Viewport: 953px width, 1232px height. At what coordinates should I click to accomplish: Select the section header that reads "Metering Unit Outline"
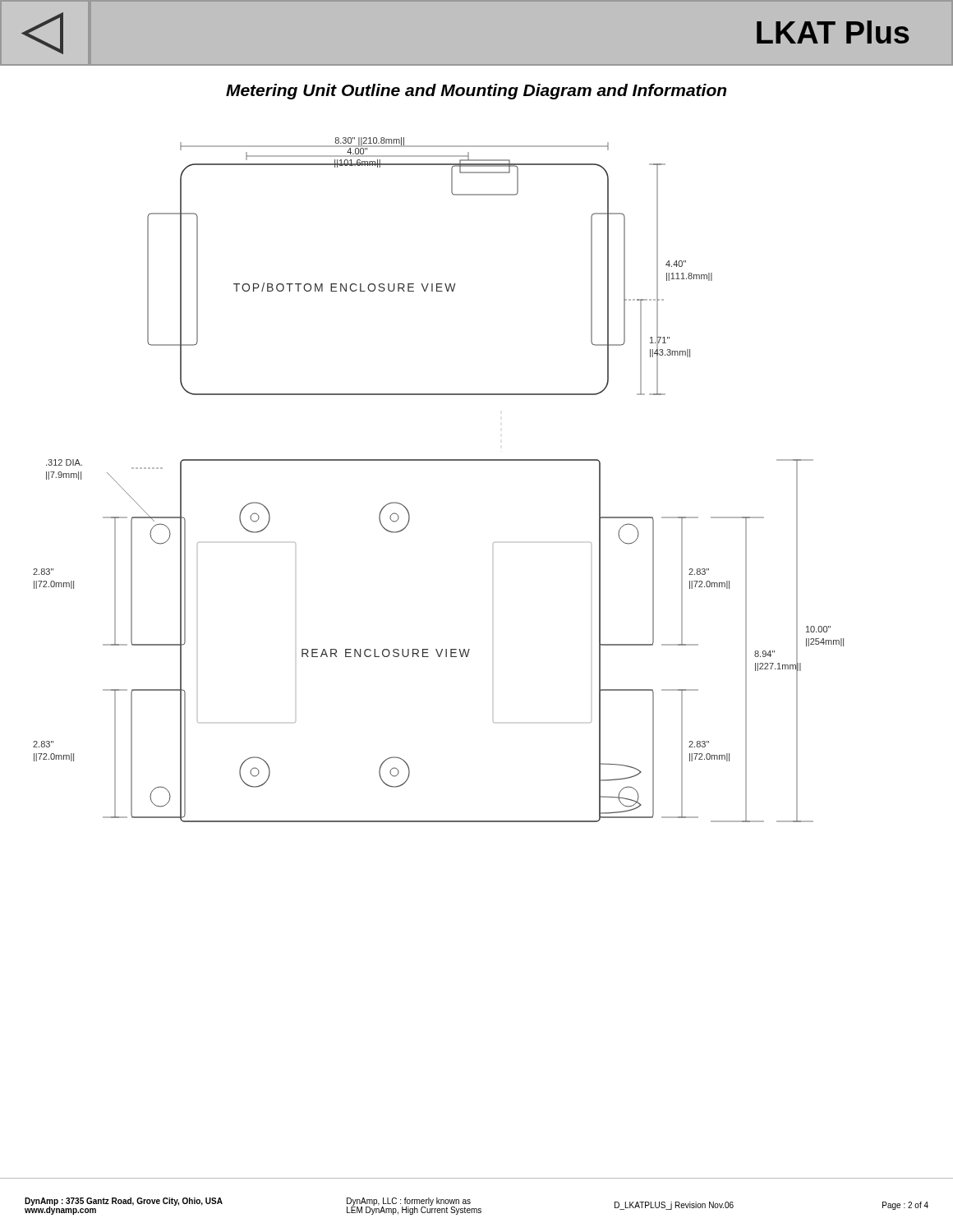pos(476,90)
